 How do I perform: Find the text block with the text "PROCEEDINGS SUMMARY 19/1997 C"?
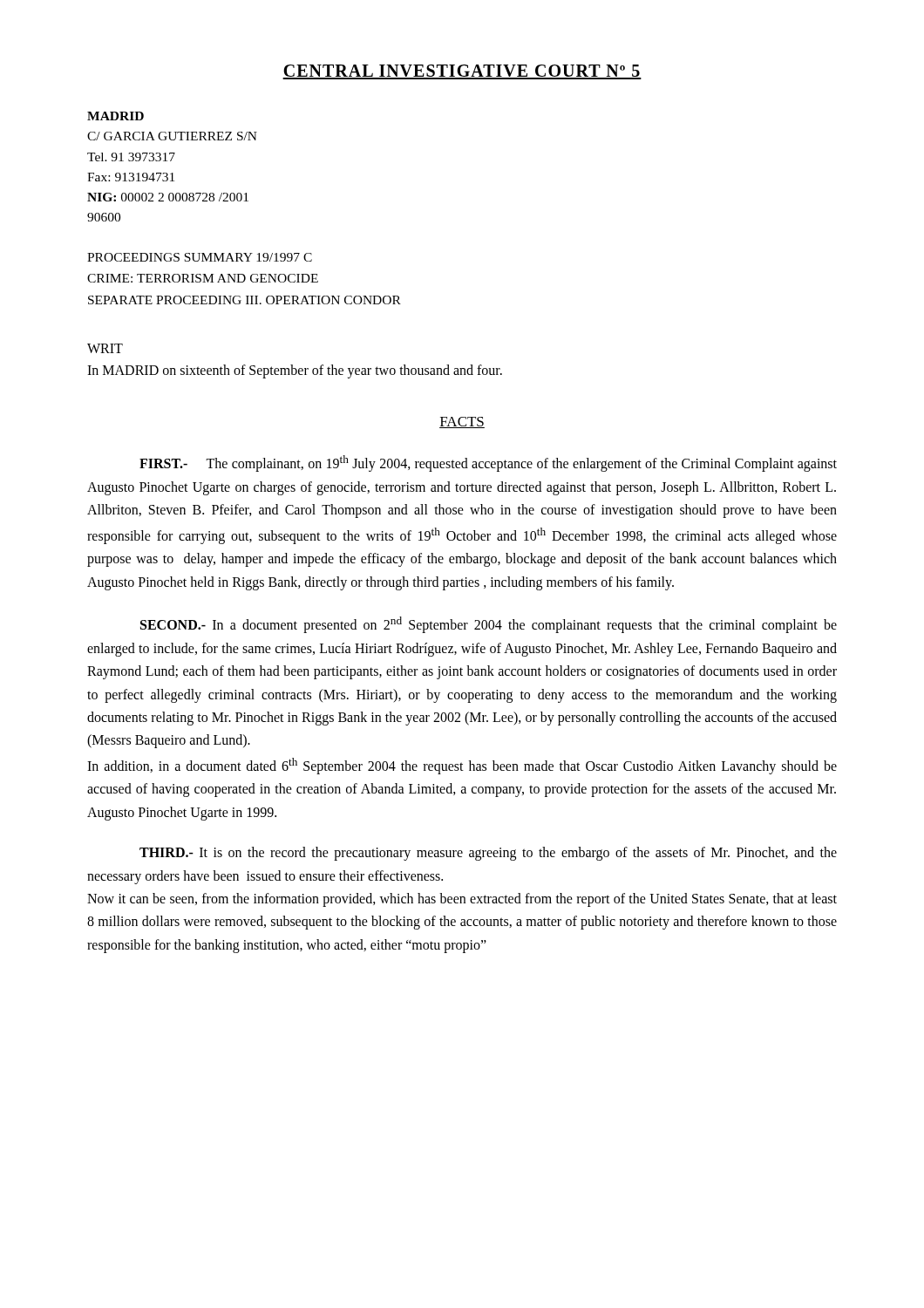click(x=244, y=278)
